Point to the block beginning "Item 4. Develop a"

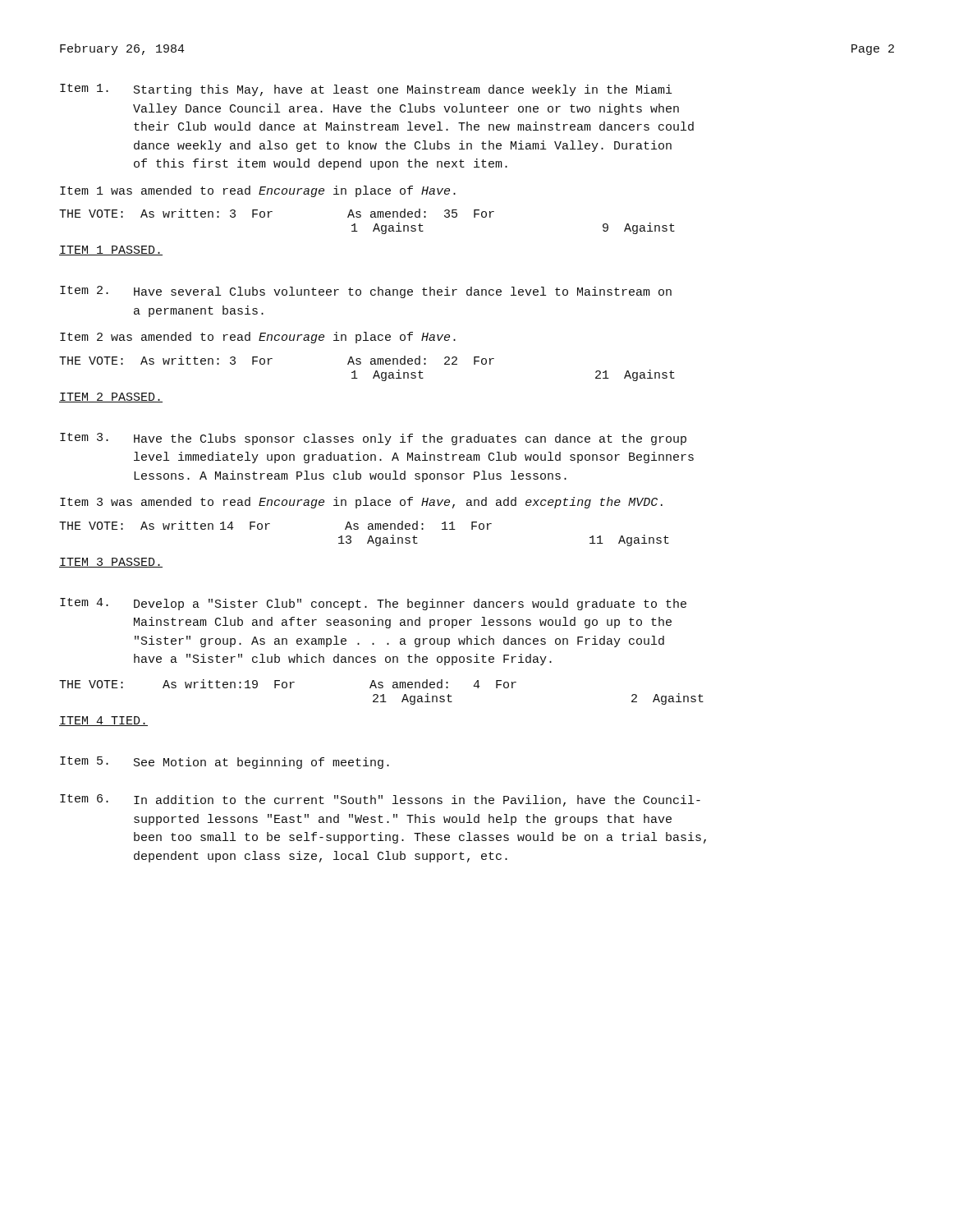pyautogui.click(x=477, y=633)
